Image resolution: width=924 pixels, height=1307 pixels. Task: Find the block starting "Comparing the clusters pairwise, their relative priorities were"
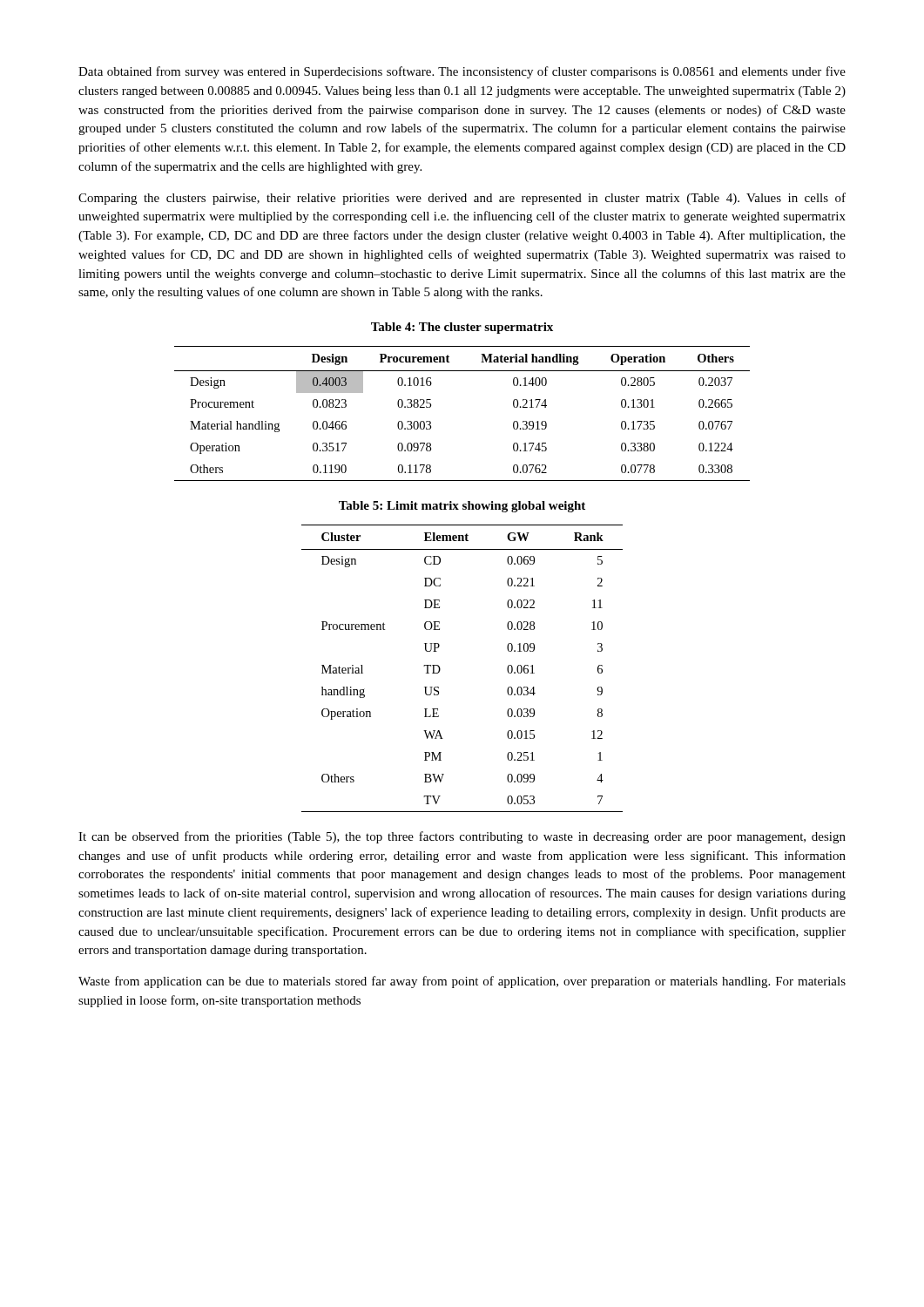(462, 245)
